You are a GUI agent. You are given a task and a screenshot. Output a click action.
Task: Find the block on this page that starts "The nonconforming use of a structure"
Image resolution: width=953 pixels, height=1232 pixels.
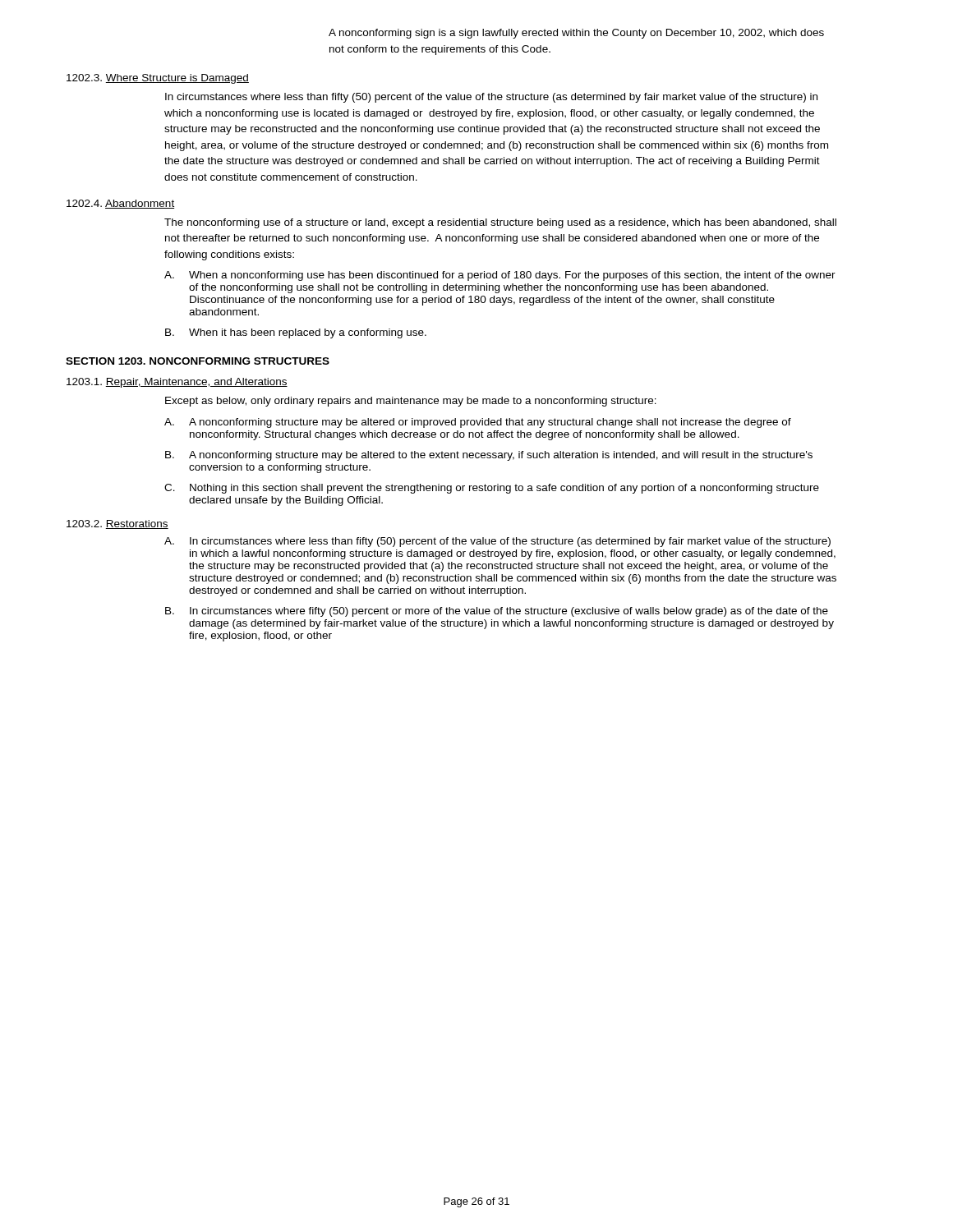click(x=501, y=238)
